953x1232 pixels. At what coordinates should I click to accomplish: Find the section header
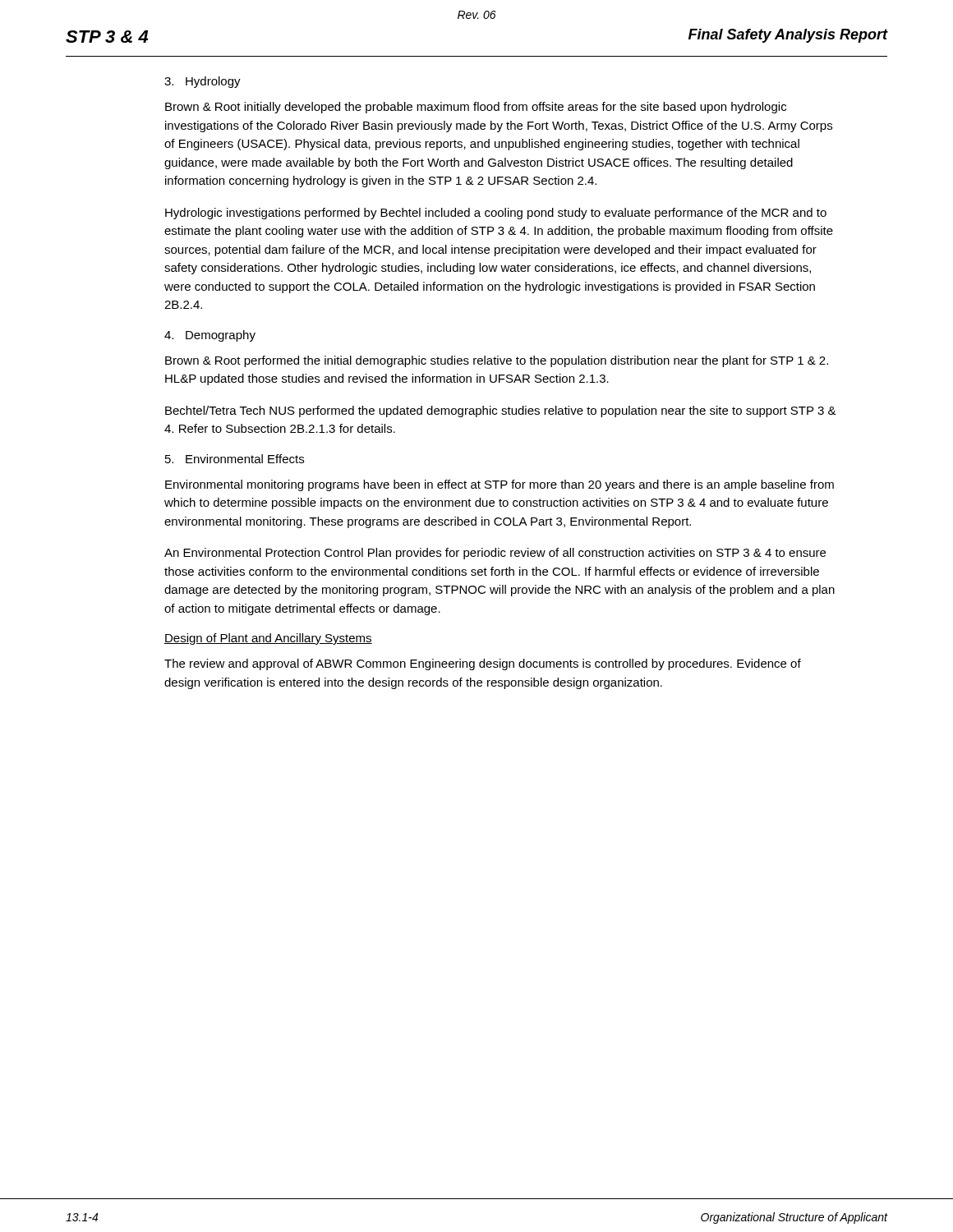coord(268,638)
